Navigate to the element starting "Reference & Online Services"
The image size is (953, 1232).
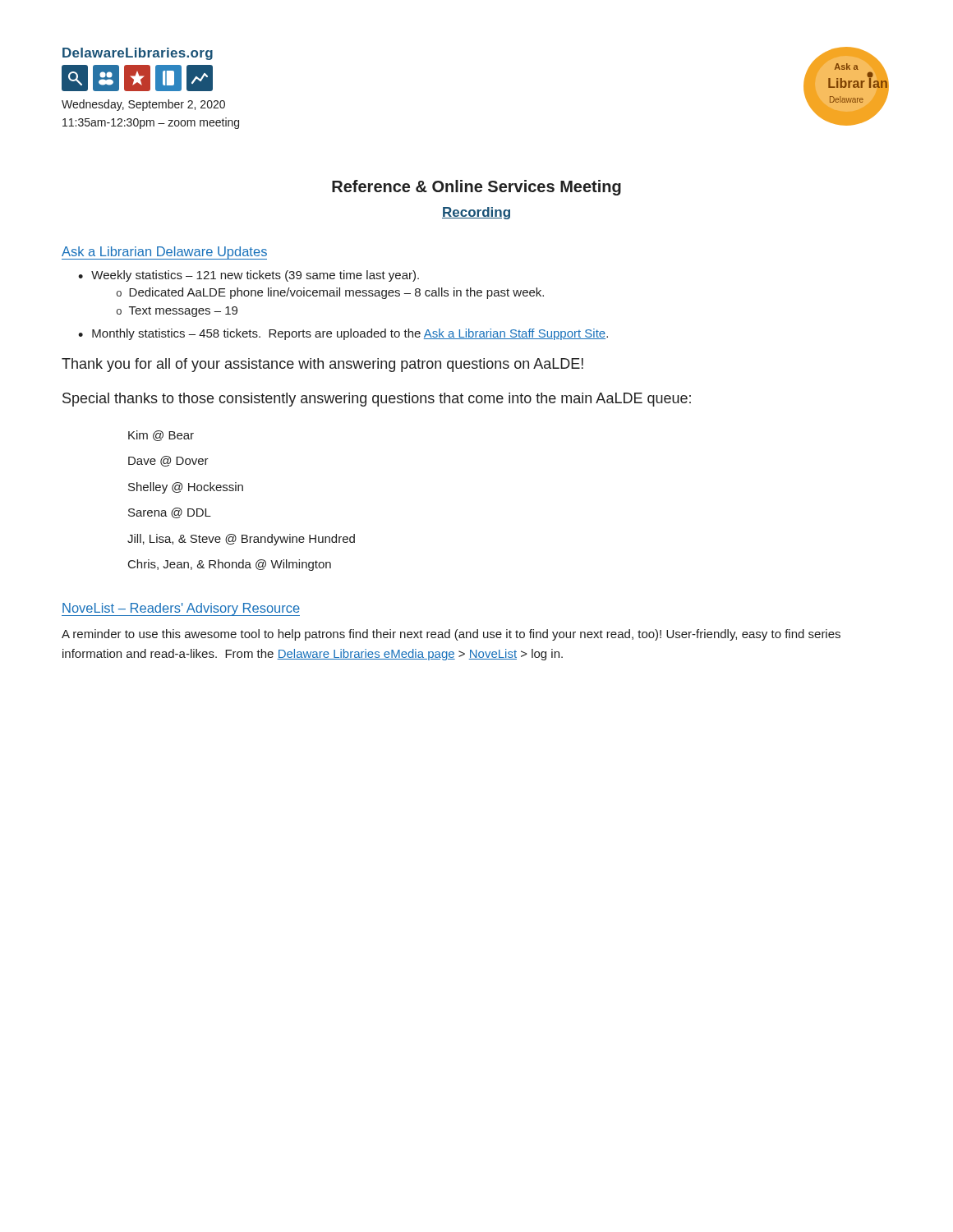tap(476, 186)
